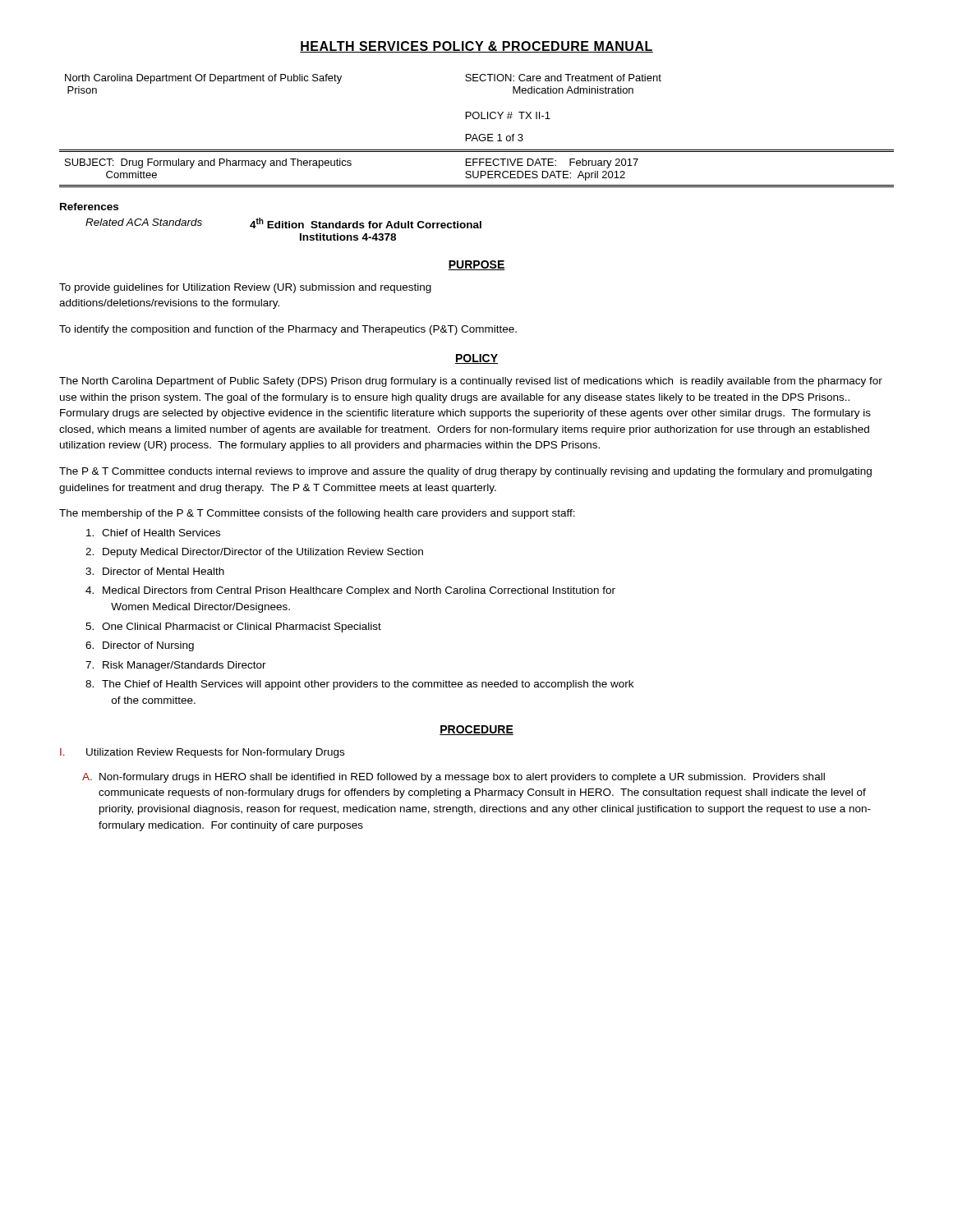The height and width of the screenshot is (1232, 953).
Task: Click on the text block containing "References Related ACA Standards 4th Edition Standards"
Action: click(x=476, y=222)
